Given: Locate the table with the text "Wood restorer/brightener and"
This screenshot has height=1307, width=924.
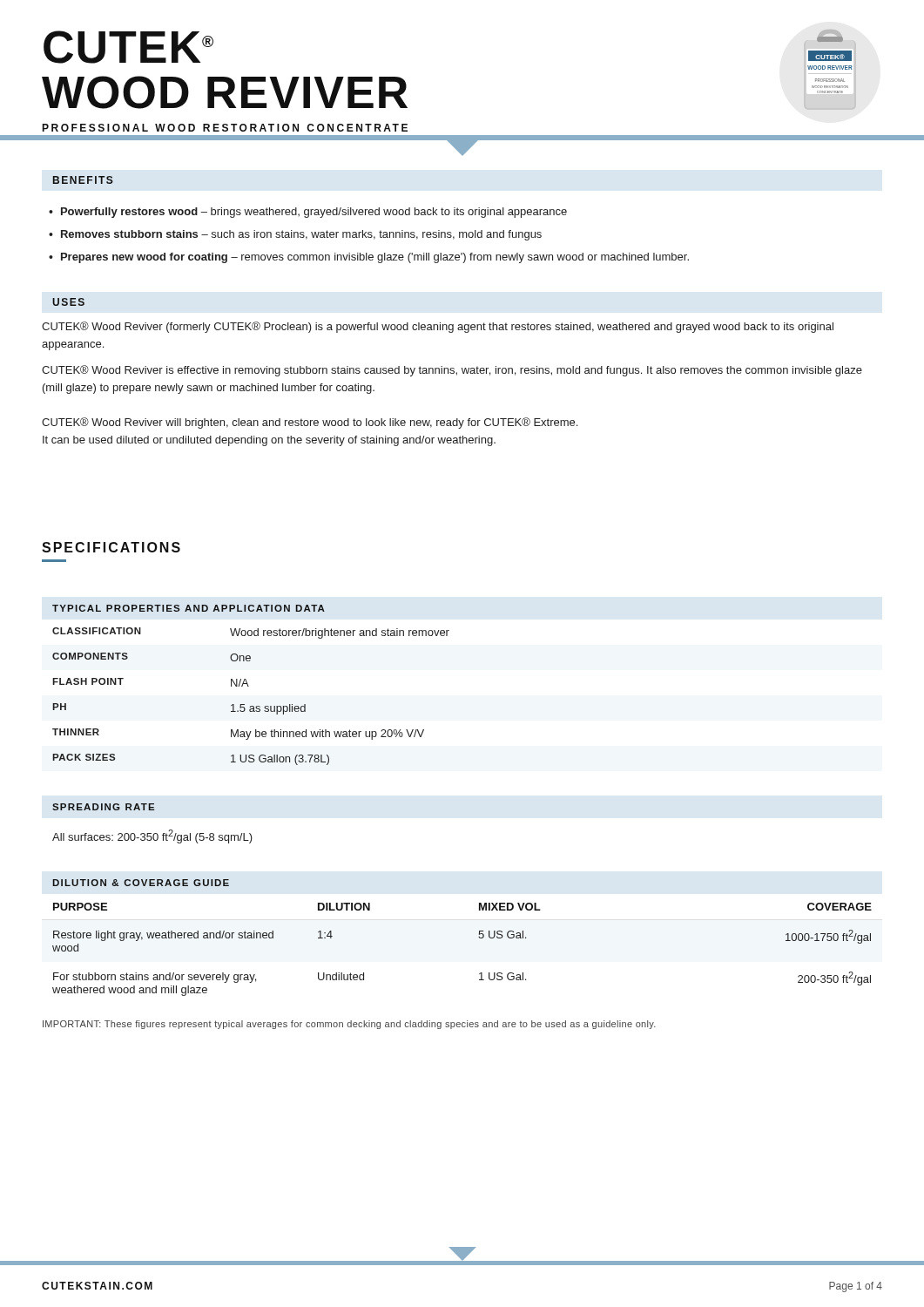Looking at the screenshot, I should point(462,684).
